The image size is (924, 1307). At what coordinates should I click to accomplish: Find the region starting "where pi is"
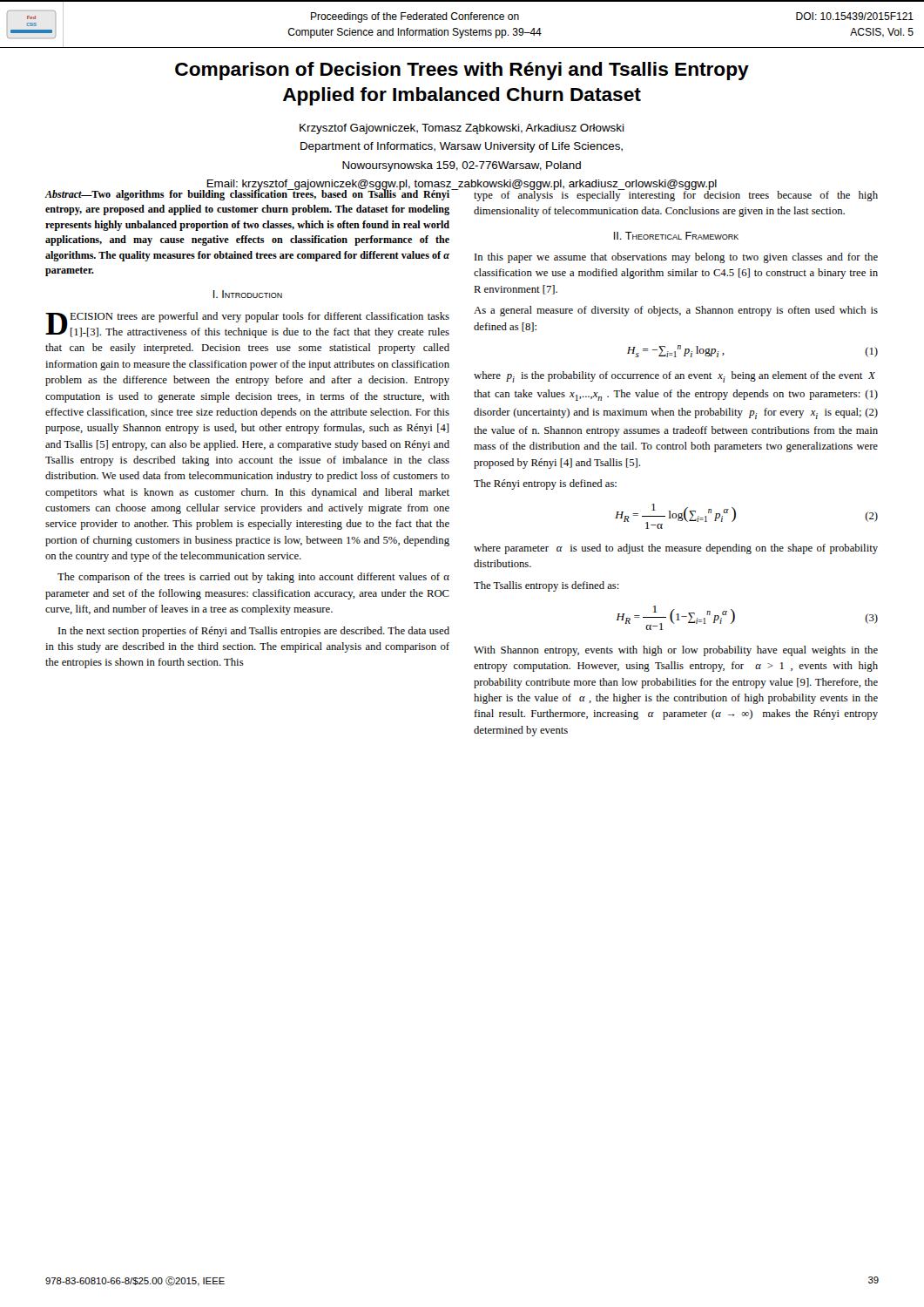(x=676, y=419)
